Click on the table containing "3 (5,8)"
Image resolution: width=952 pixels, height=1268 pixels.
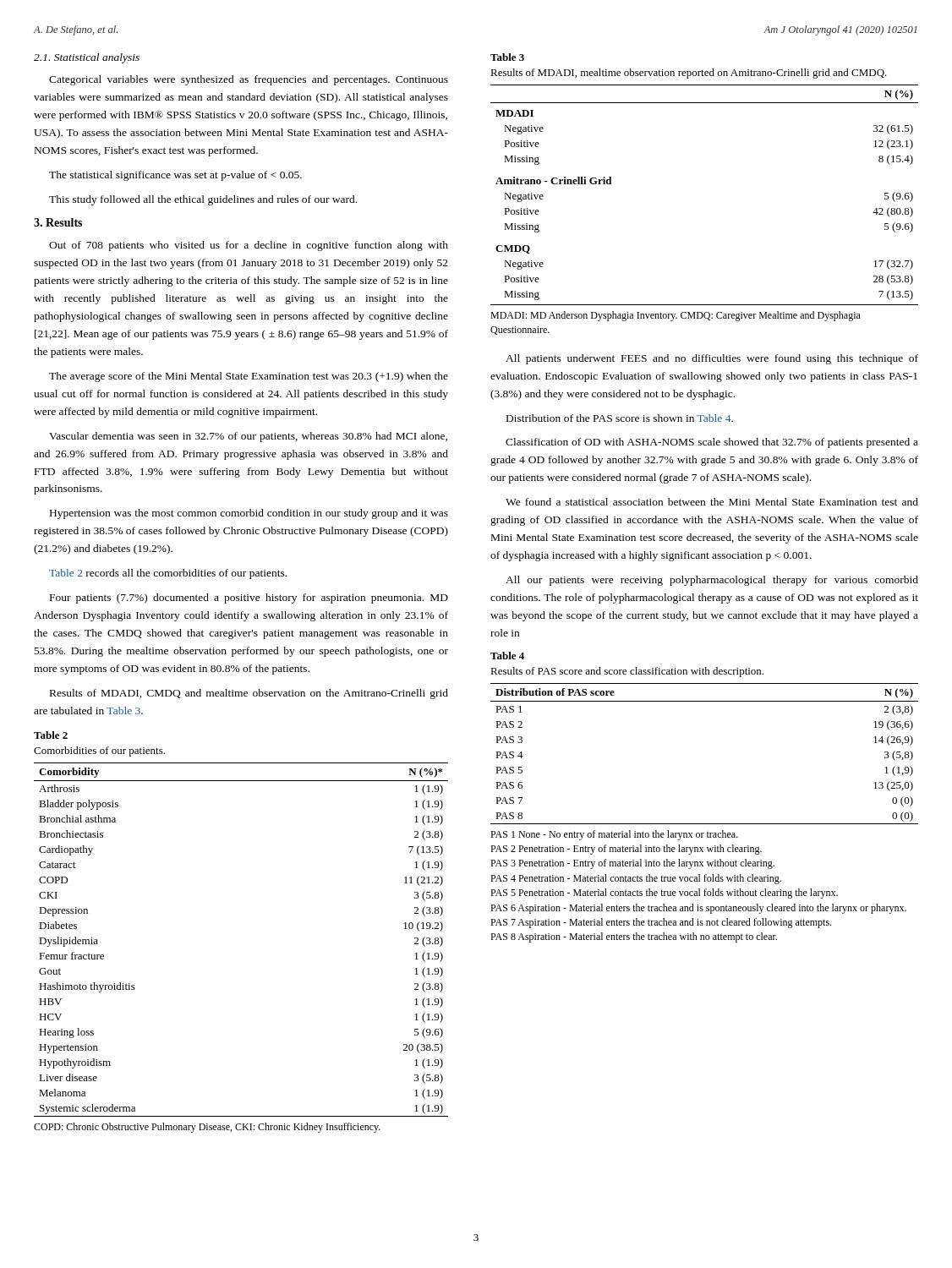click(x=704, y=753)
